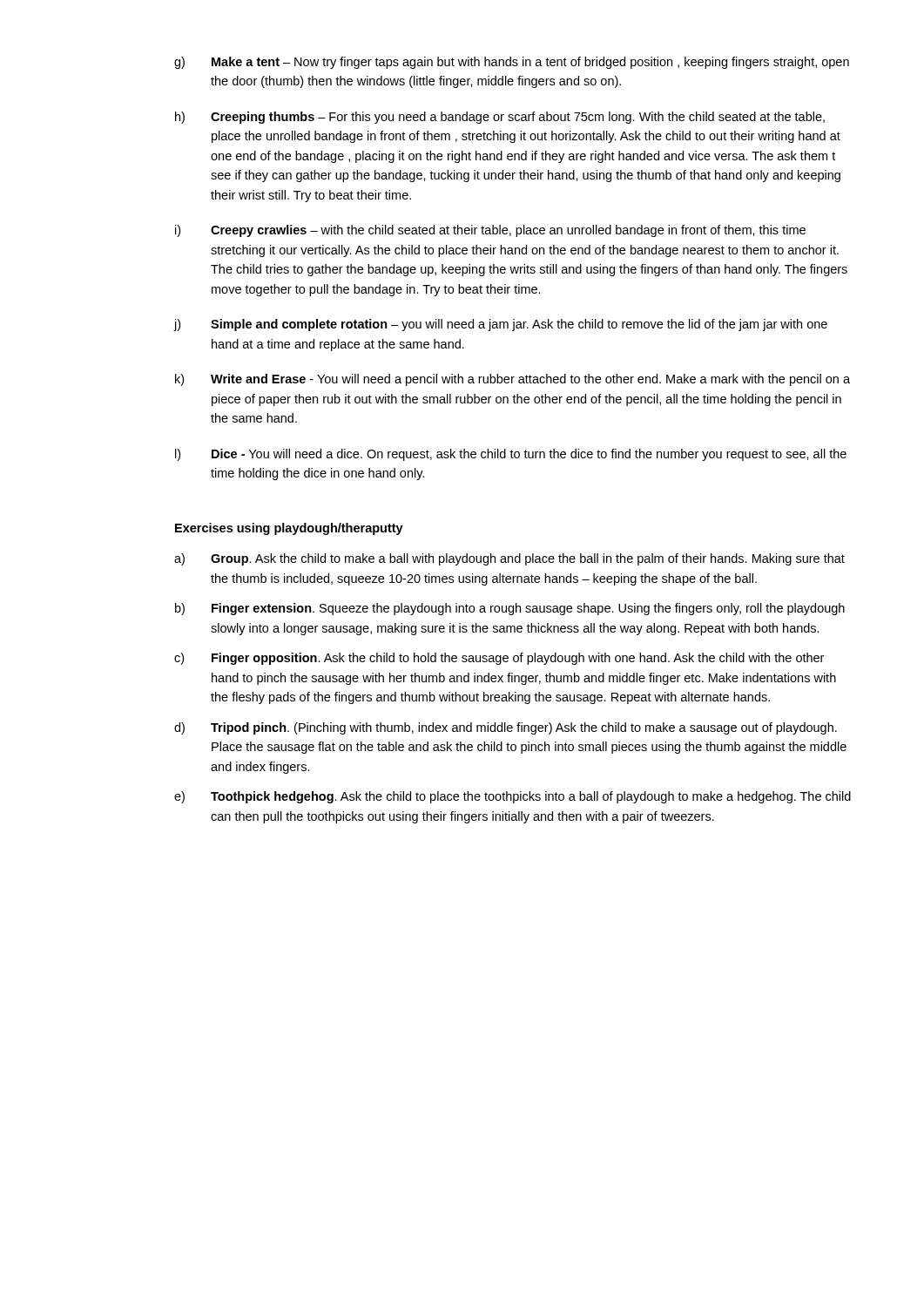Point to the text starting "i) Creepy crawlies – with the child seated"
Viewport: 924px width, 1307px height.
(514, 260)
